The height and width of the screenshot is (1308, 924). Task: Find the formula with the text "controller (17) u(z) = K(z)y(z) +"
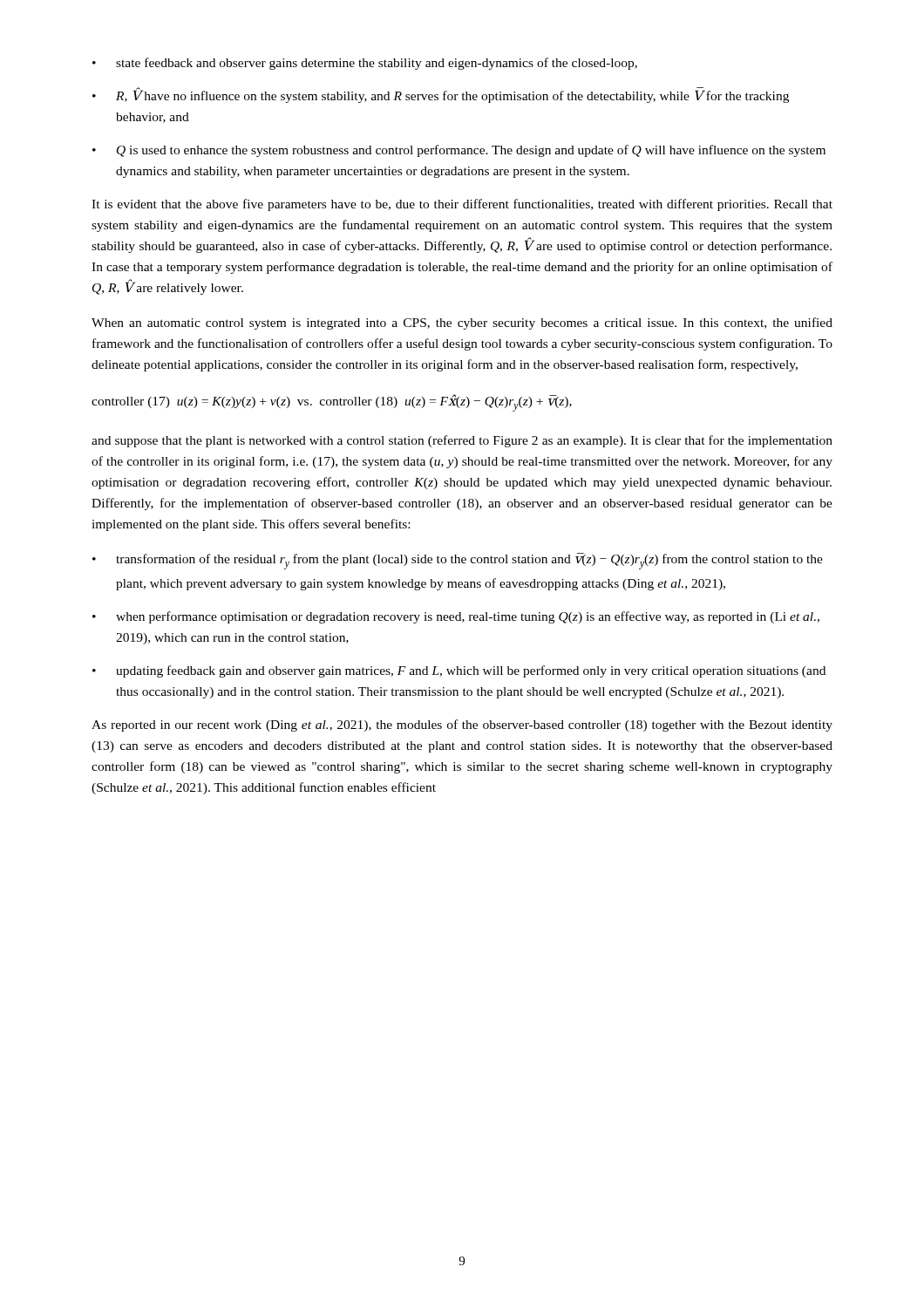coord(462,403)
